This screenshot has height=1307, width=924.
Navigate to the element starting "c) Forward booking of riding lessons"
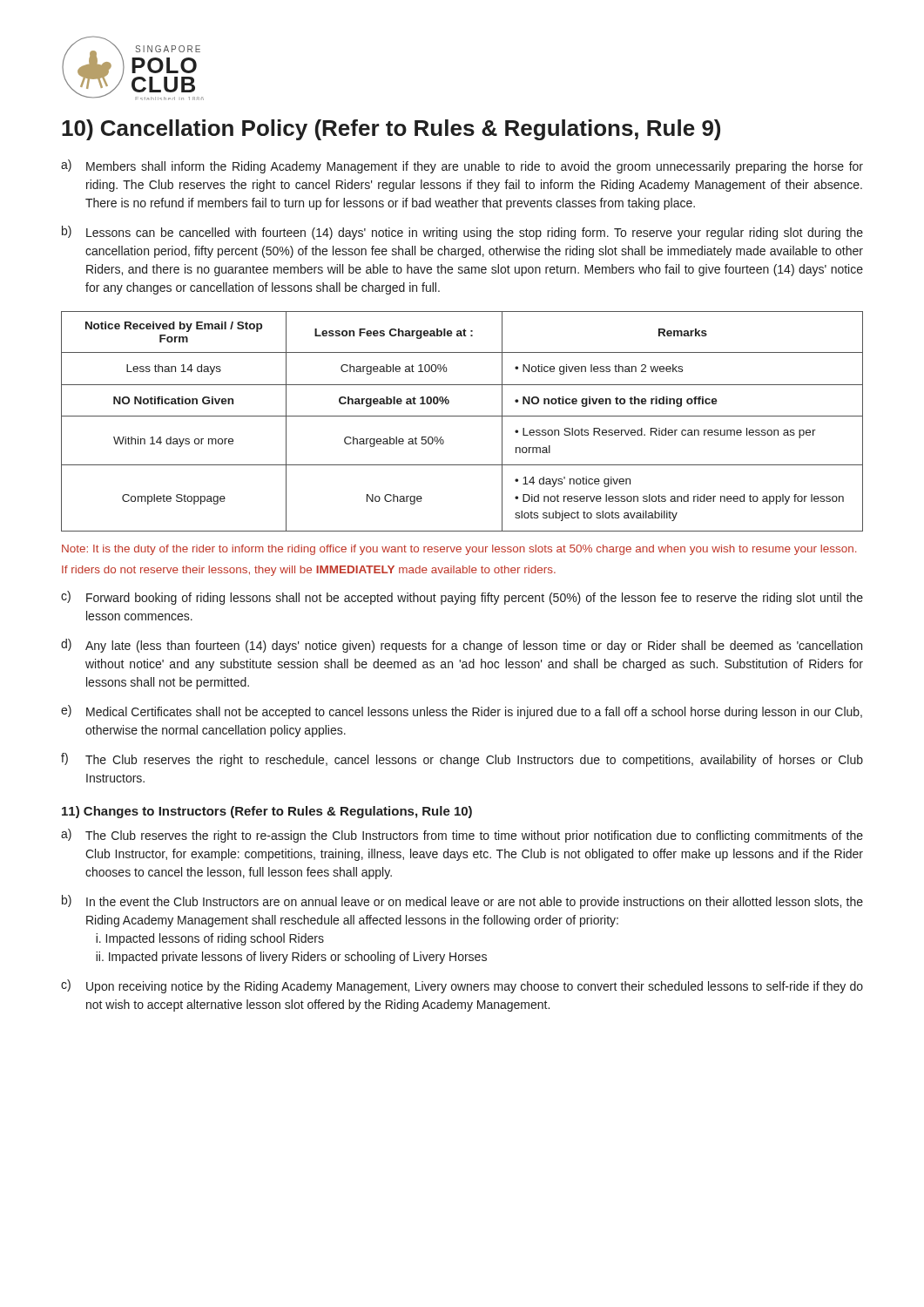(462, 608)
